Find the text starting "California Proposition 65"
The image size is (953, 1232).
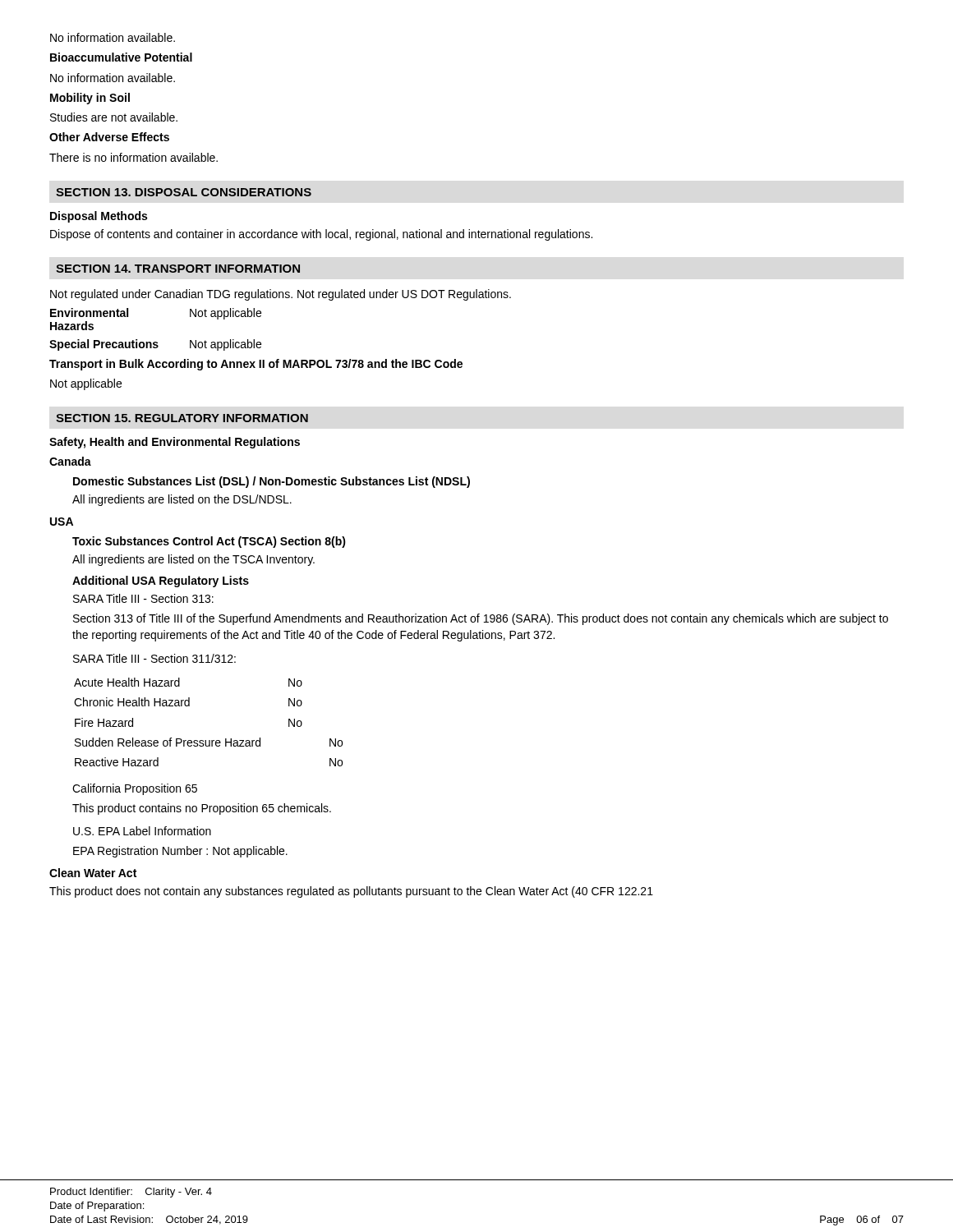pos(135,788)
